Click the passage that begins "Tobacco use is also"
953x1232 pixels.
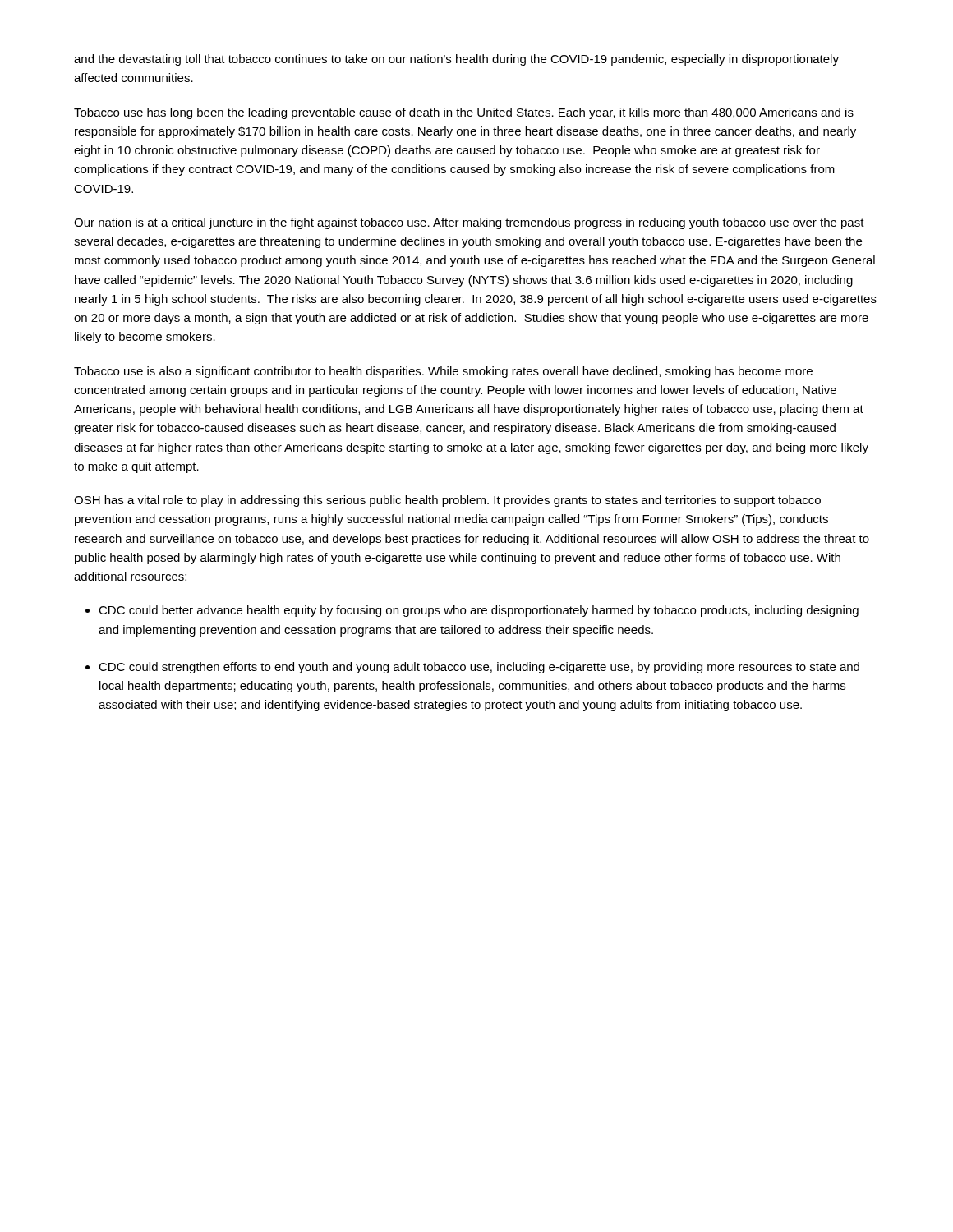(x=471, y=418)
